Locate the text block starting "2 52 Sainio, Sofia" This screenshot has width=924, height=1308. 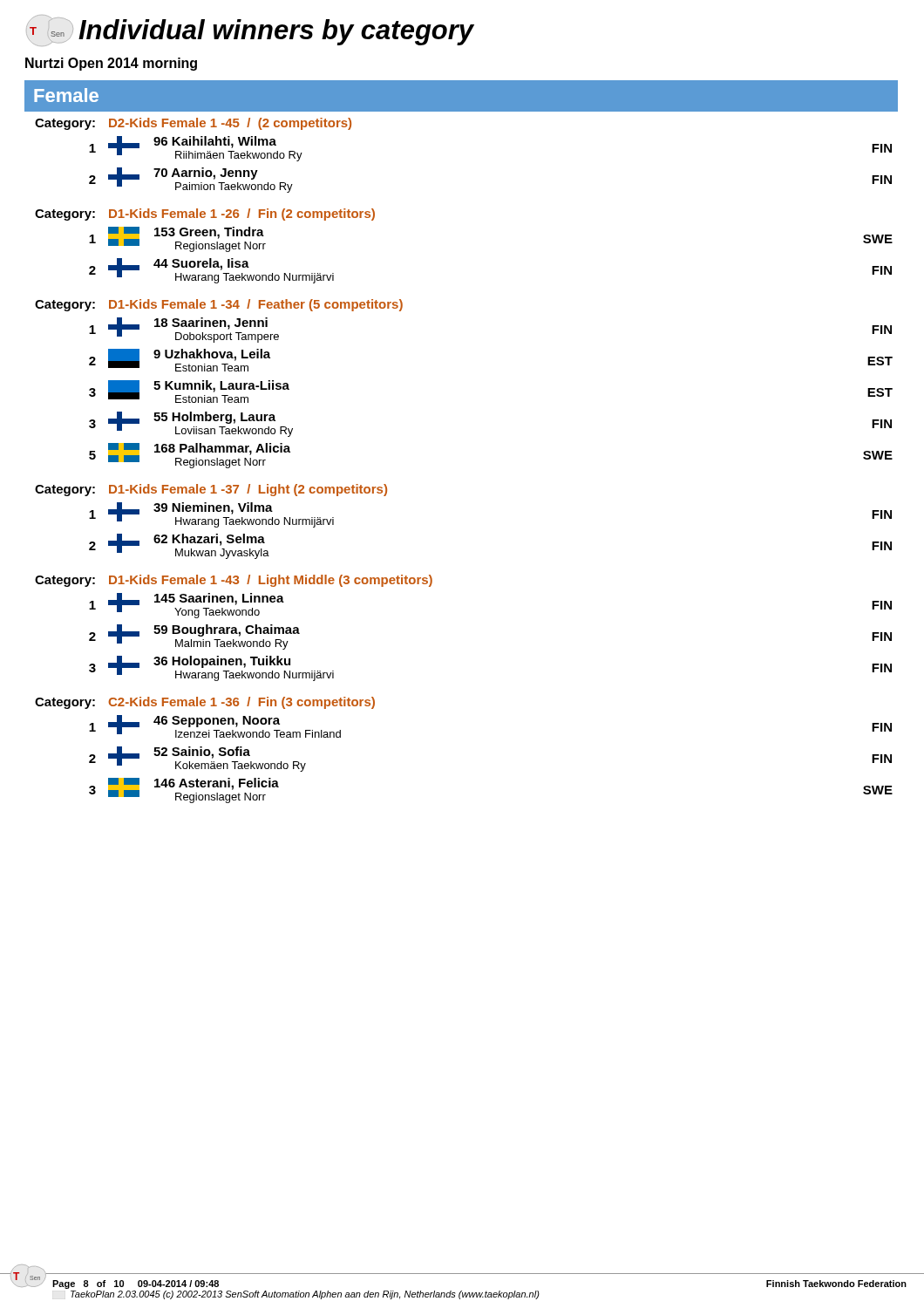220,756
